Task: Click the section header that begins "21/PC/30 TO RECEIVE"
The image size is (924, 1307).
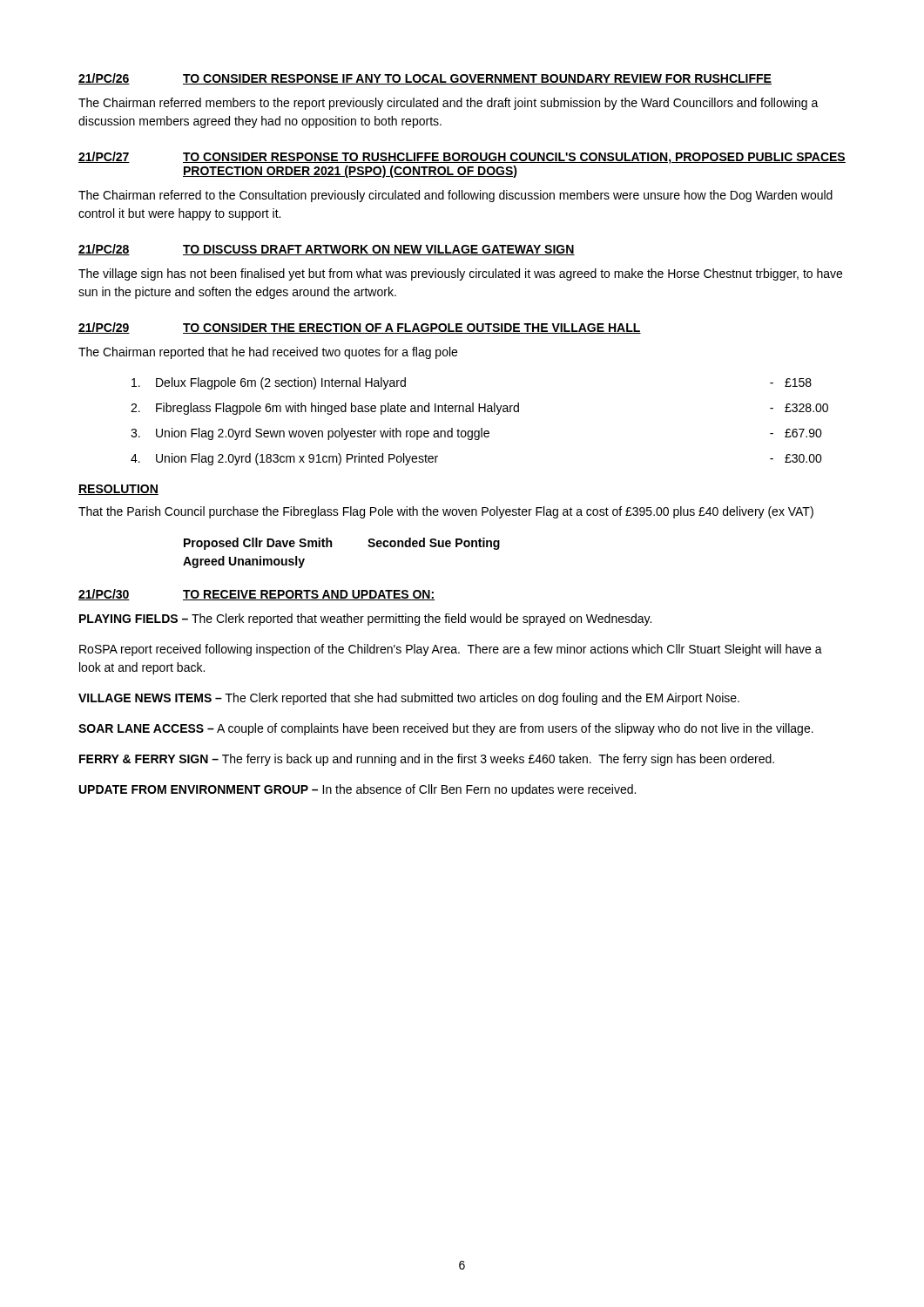Action: 257,594
